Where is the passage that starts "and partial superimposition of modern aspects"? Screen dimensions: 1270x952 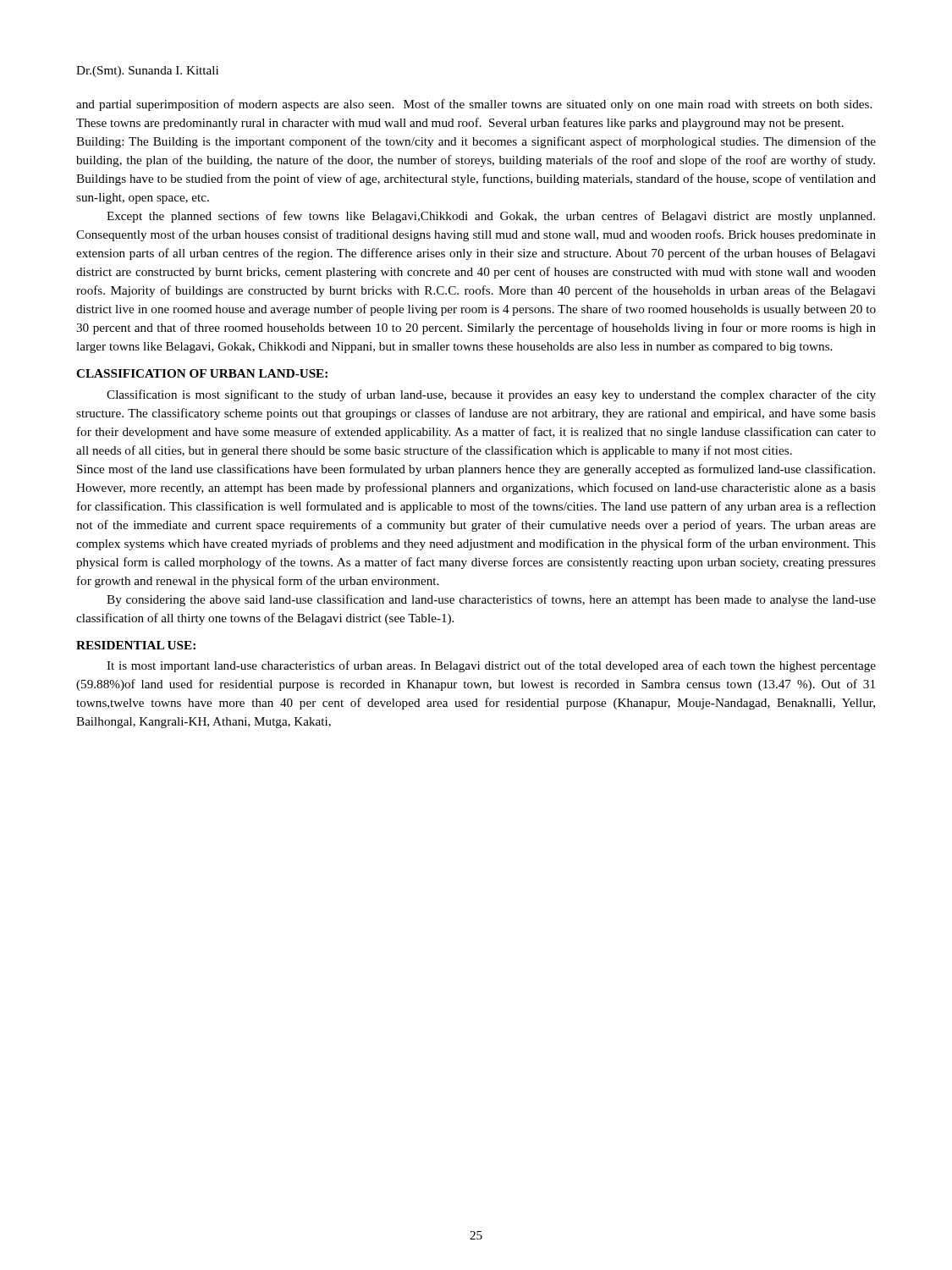click(476, 225)
